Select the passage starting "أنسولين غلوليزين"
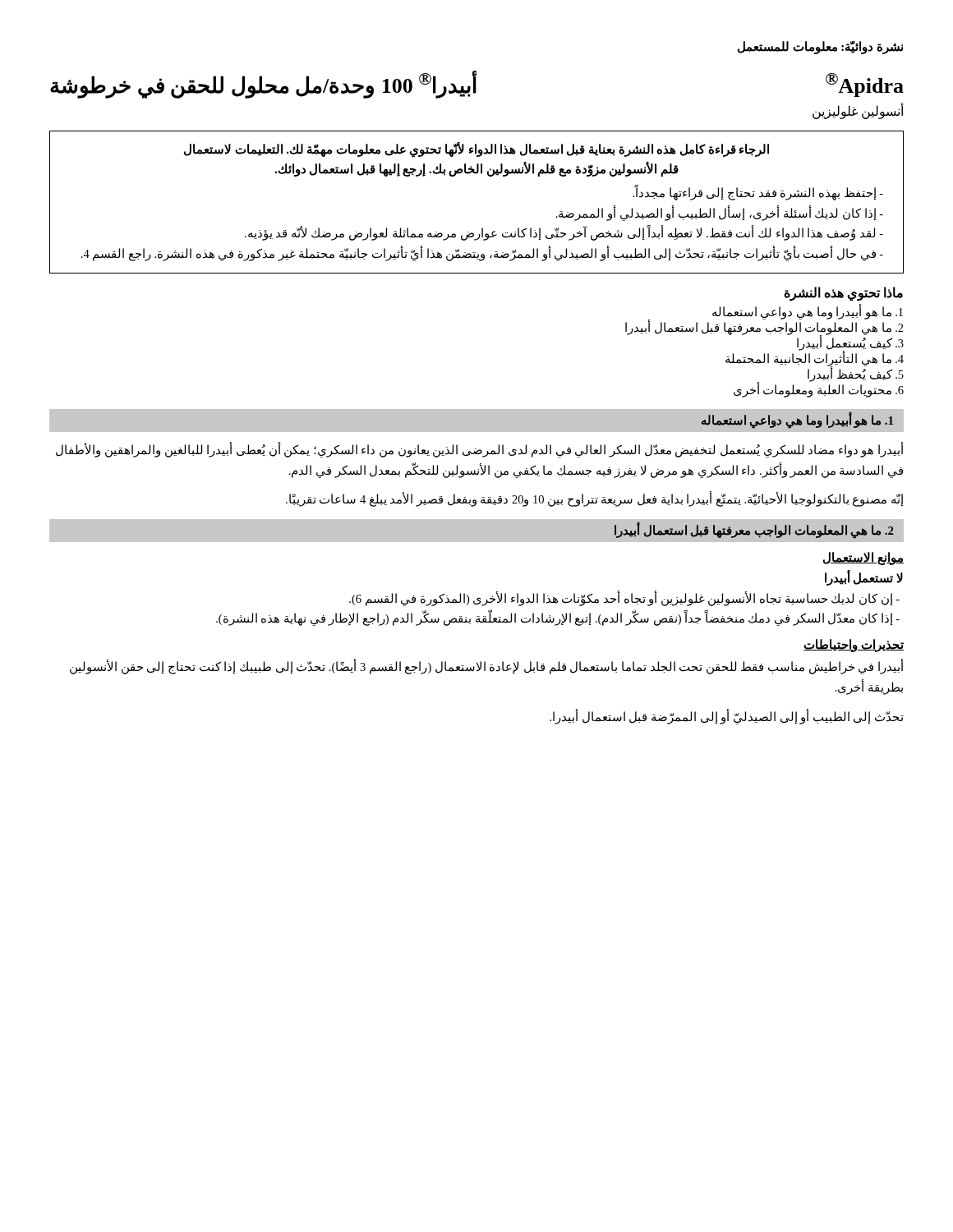Image resolution: width=953 pixels, height=1232 pixels. pos(858,111)
